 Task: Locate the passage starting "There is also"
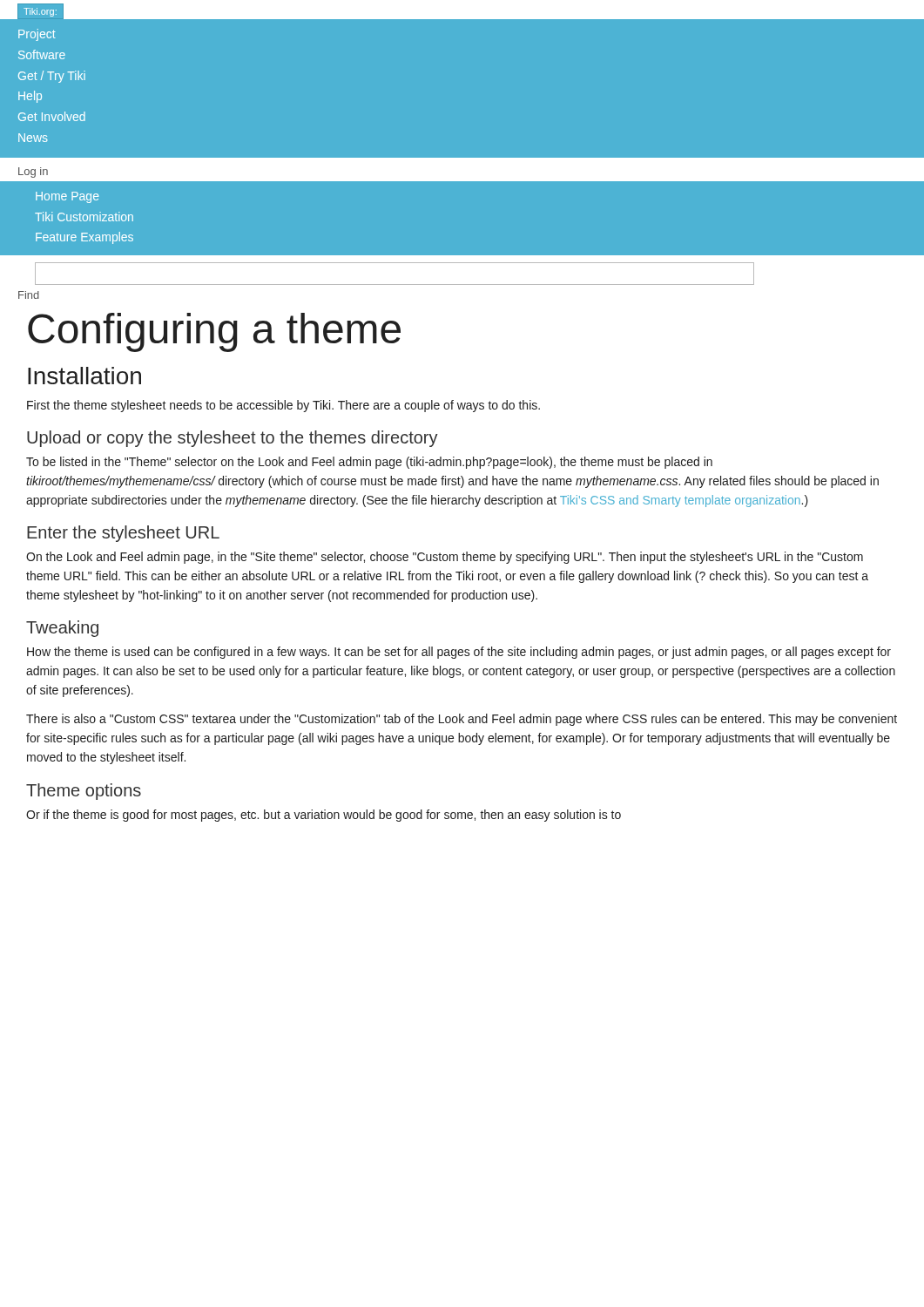pyautogui.click(x=462, y=739)
